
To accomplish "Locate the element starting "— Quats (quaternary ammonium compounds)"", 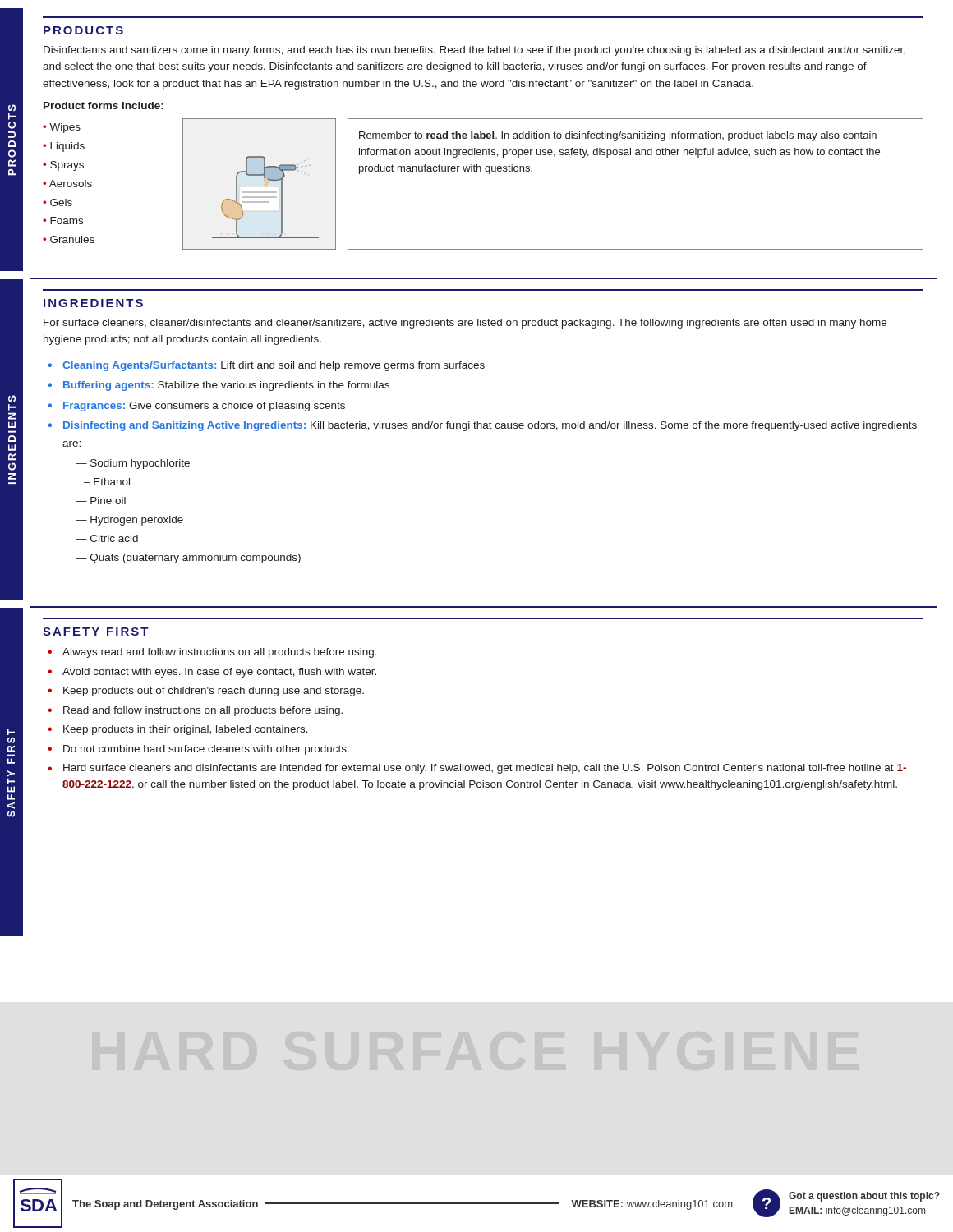I will point(188,557).
